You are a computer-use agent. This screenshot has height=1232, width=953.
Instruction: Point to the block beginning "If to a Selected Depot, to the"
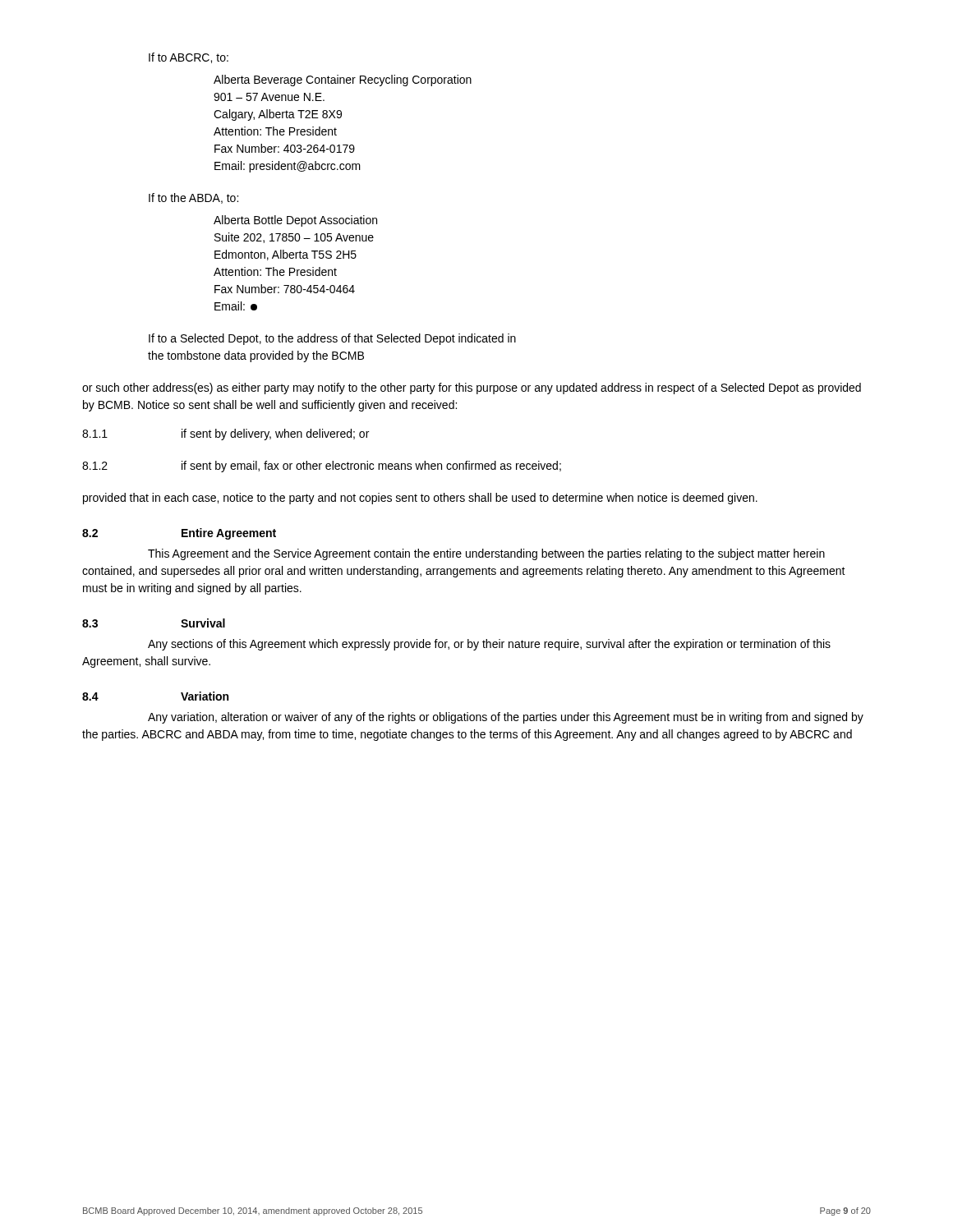[332, 347]
